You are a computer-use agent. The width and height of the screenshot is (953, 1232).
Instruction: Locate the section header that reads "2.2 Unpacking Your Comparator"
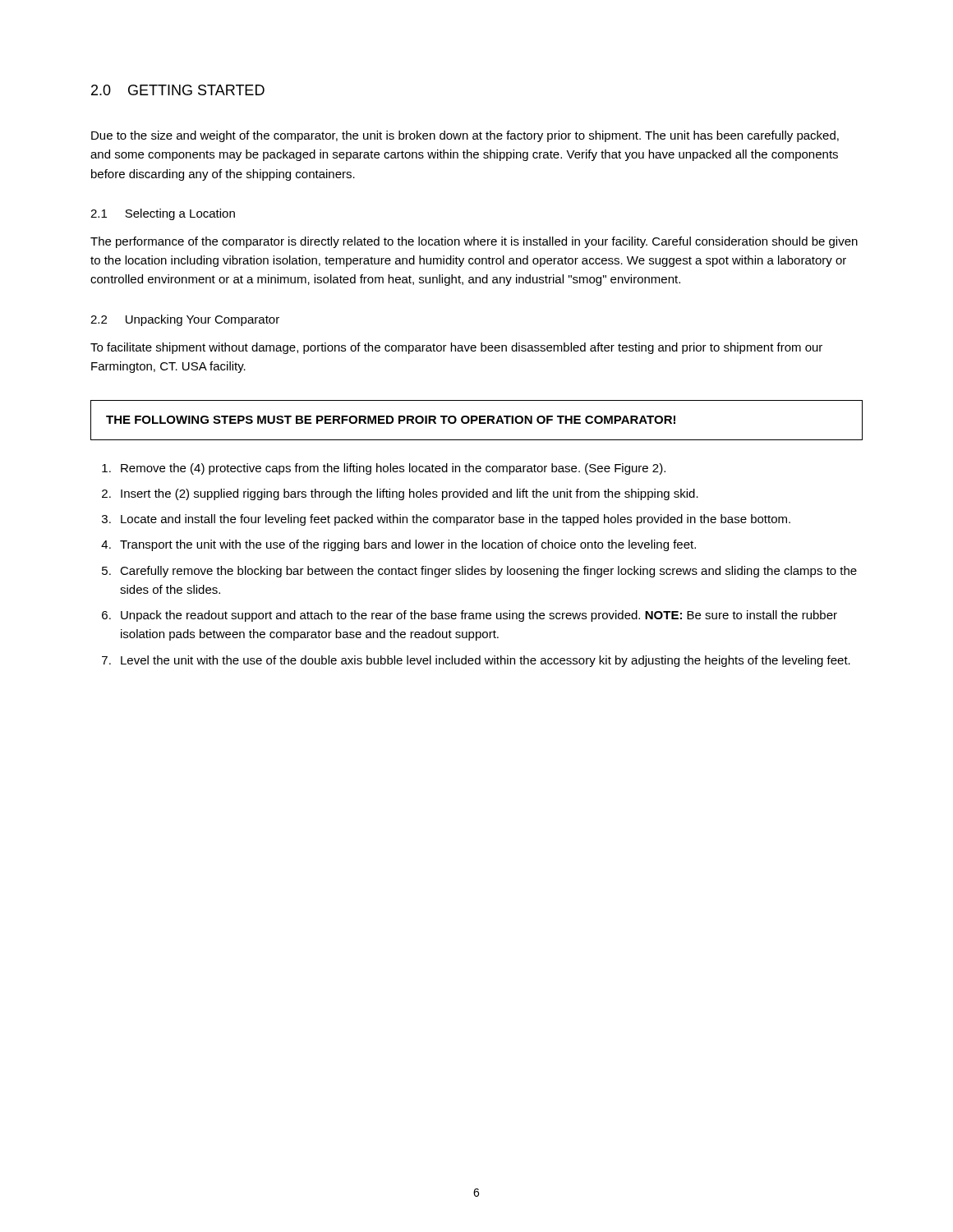click(x=185, y=319)
